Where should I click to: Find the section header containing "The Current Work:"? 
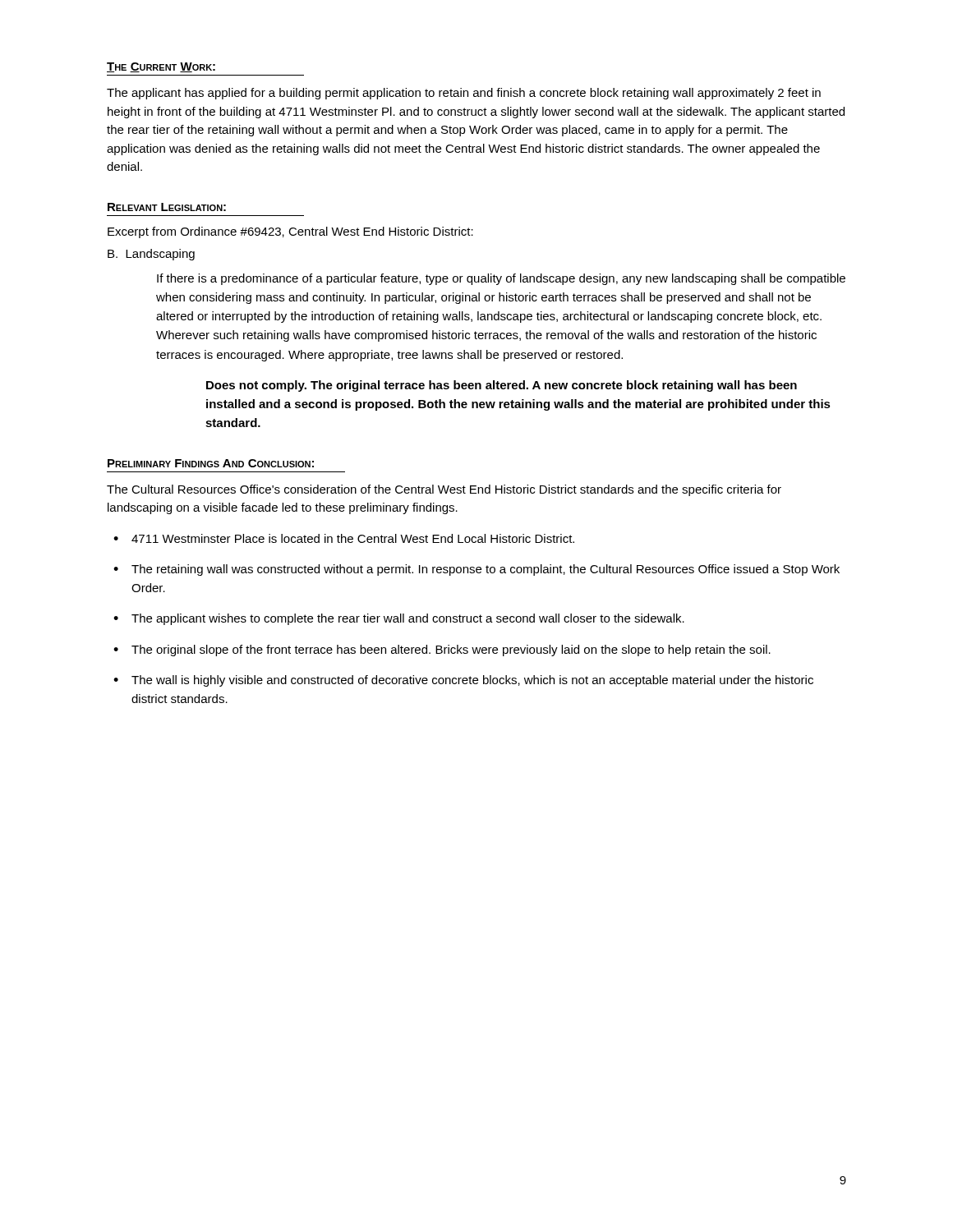coord(161,67)
